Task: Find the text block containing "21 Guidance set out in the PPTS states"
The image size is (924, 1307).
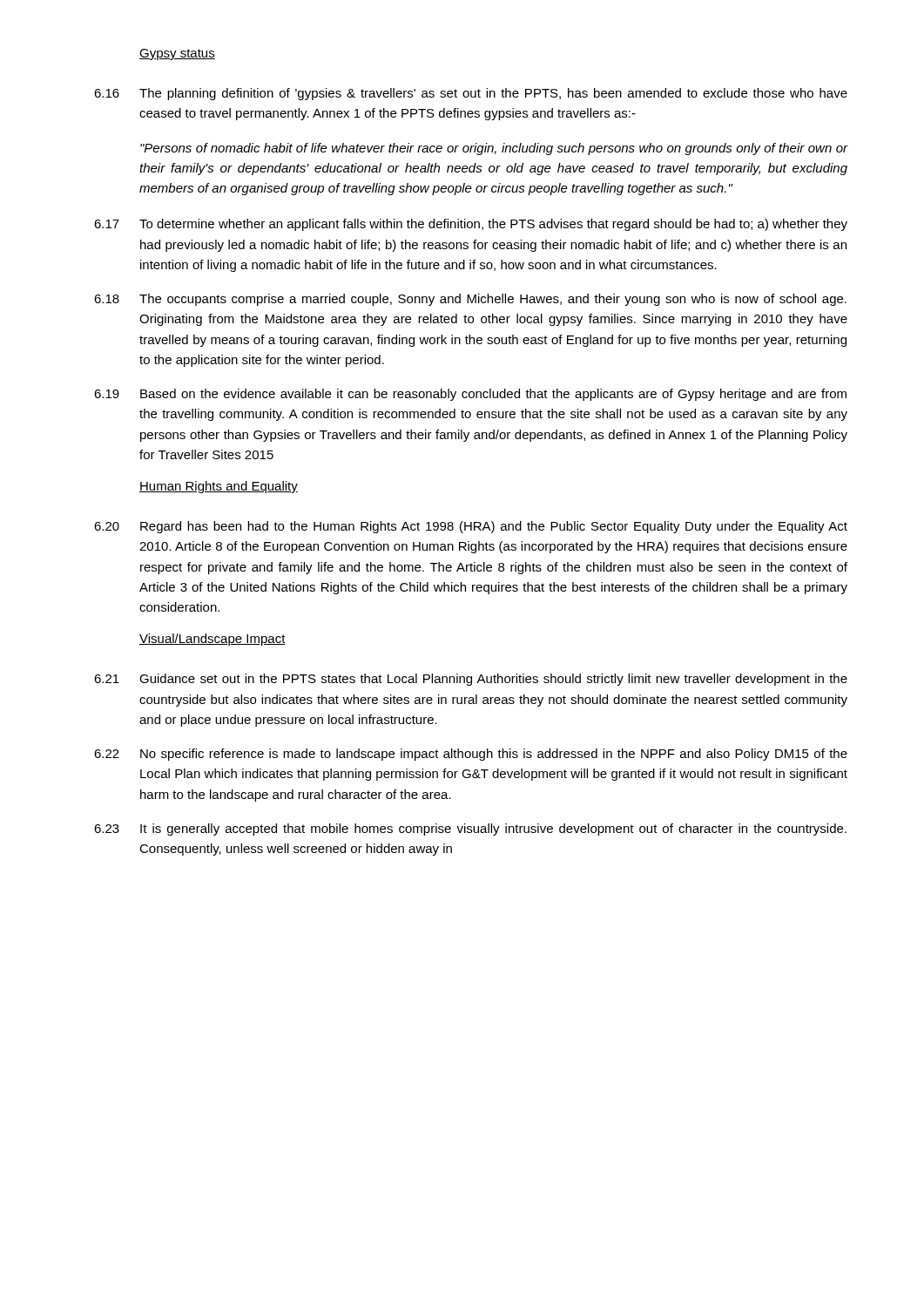Action: (x=471, y=699)
